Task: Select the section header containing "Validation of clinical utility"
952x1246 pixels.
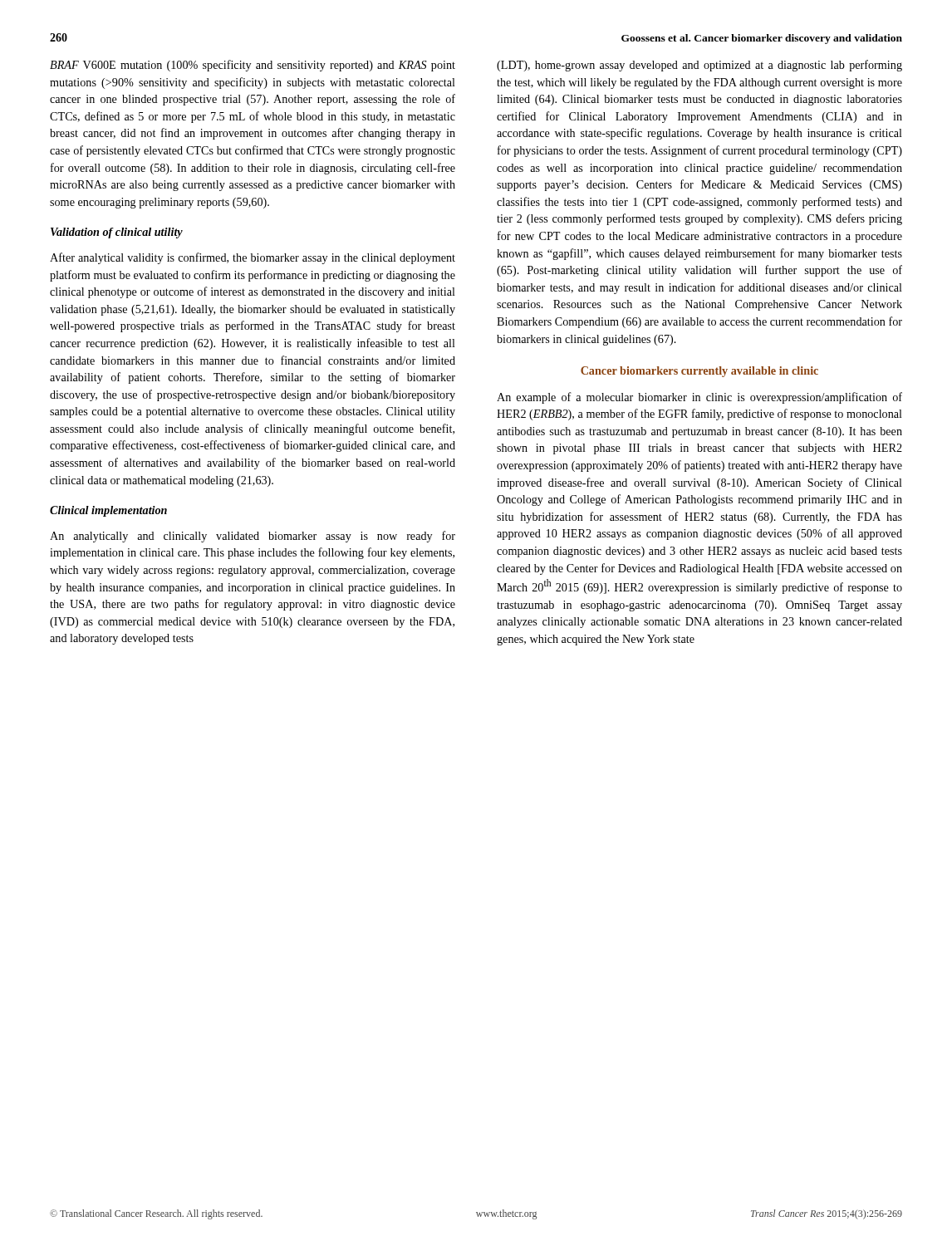Action: (x=116, y=232)
